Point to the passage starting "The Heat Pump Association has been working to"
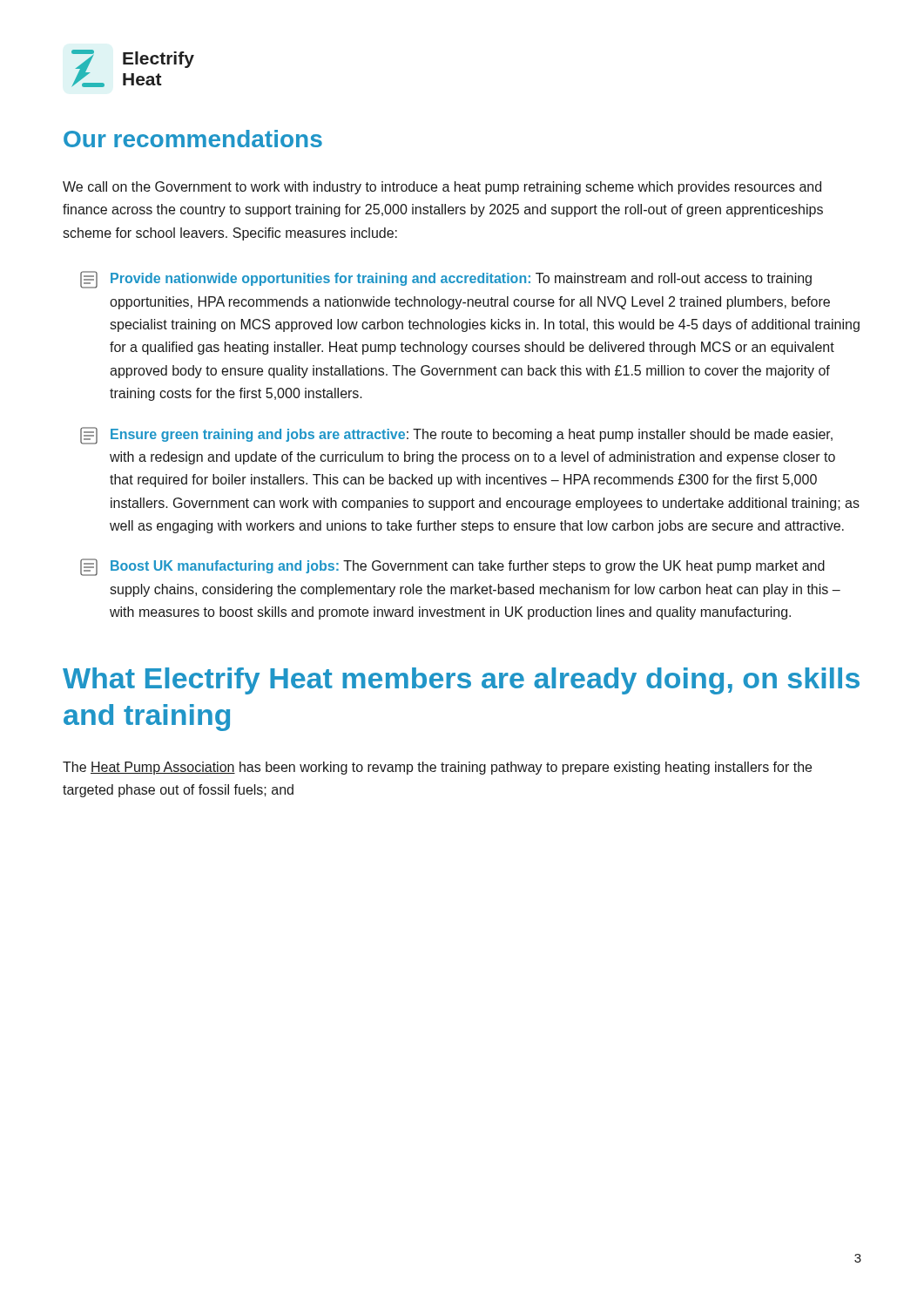 point(462,779)
